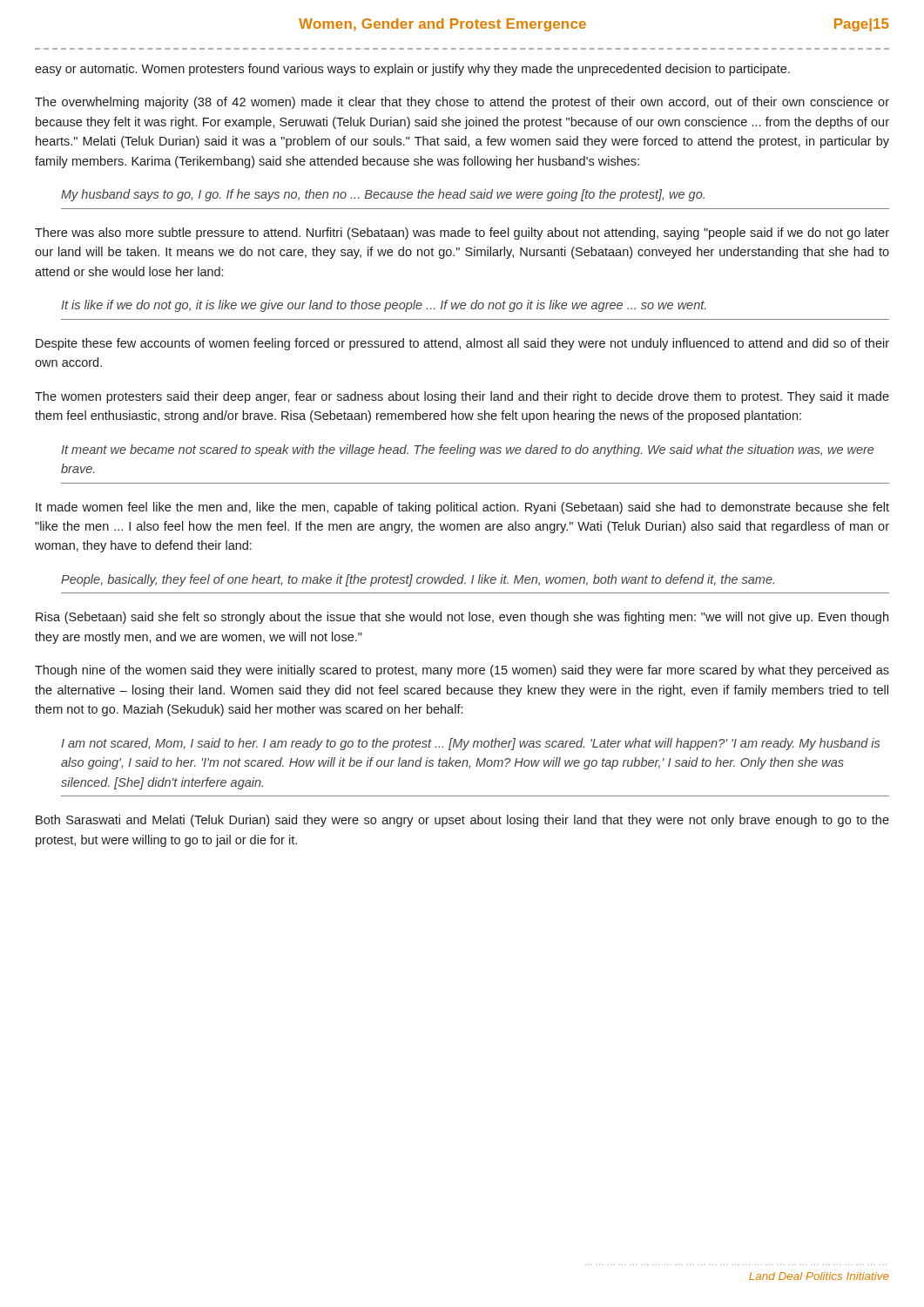Select the region starting "It meant we became not scared"
924x1307 pixels.
coord(468,459)
